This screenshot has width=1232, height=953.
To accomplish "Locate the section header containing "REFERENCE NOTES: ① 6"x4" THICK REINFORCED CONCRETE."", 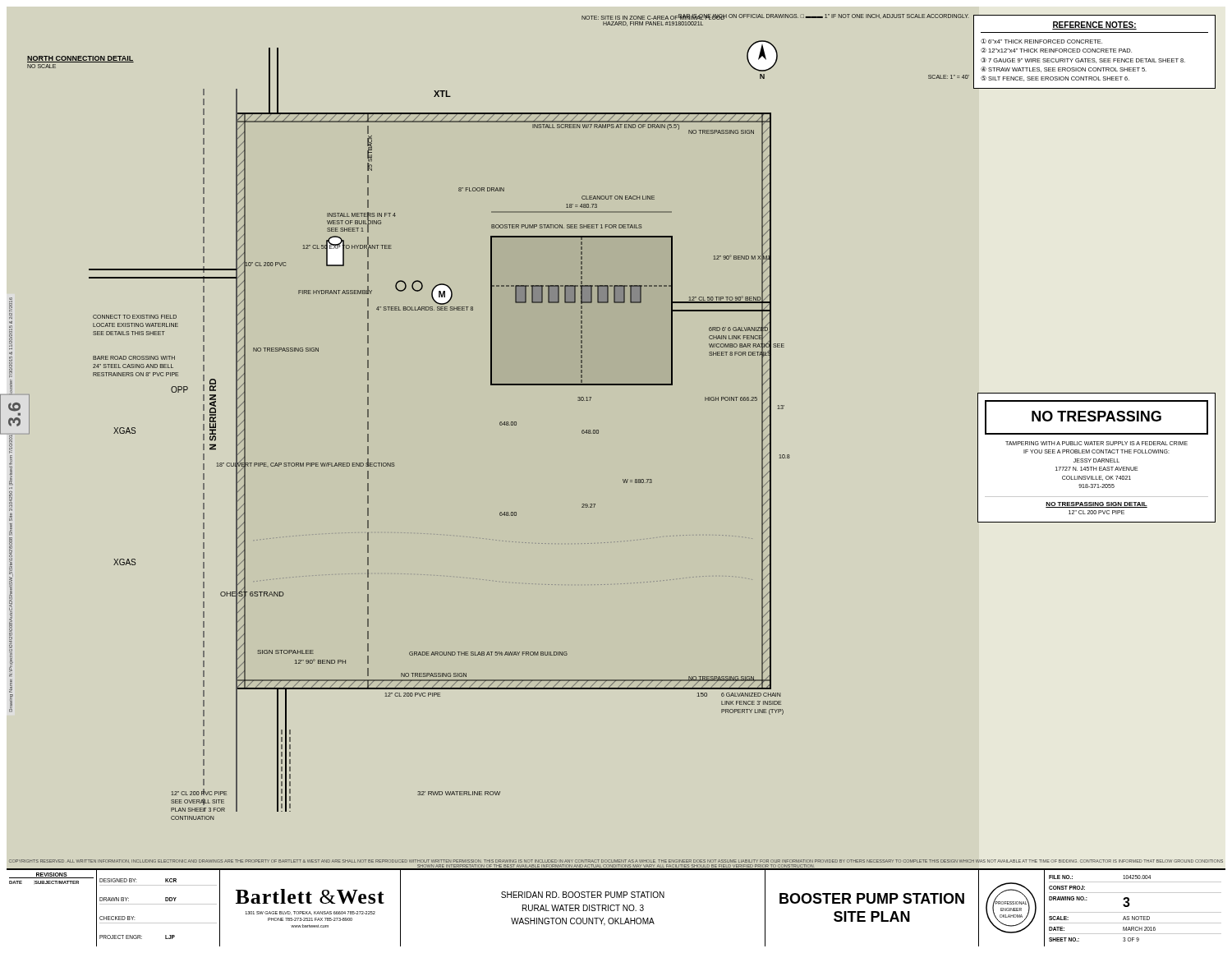I will (x=1094, y=52).
